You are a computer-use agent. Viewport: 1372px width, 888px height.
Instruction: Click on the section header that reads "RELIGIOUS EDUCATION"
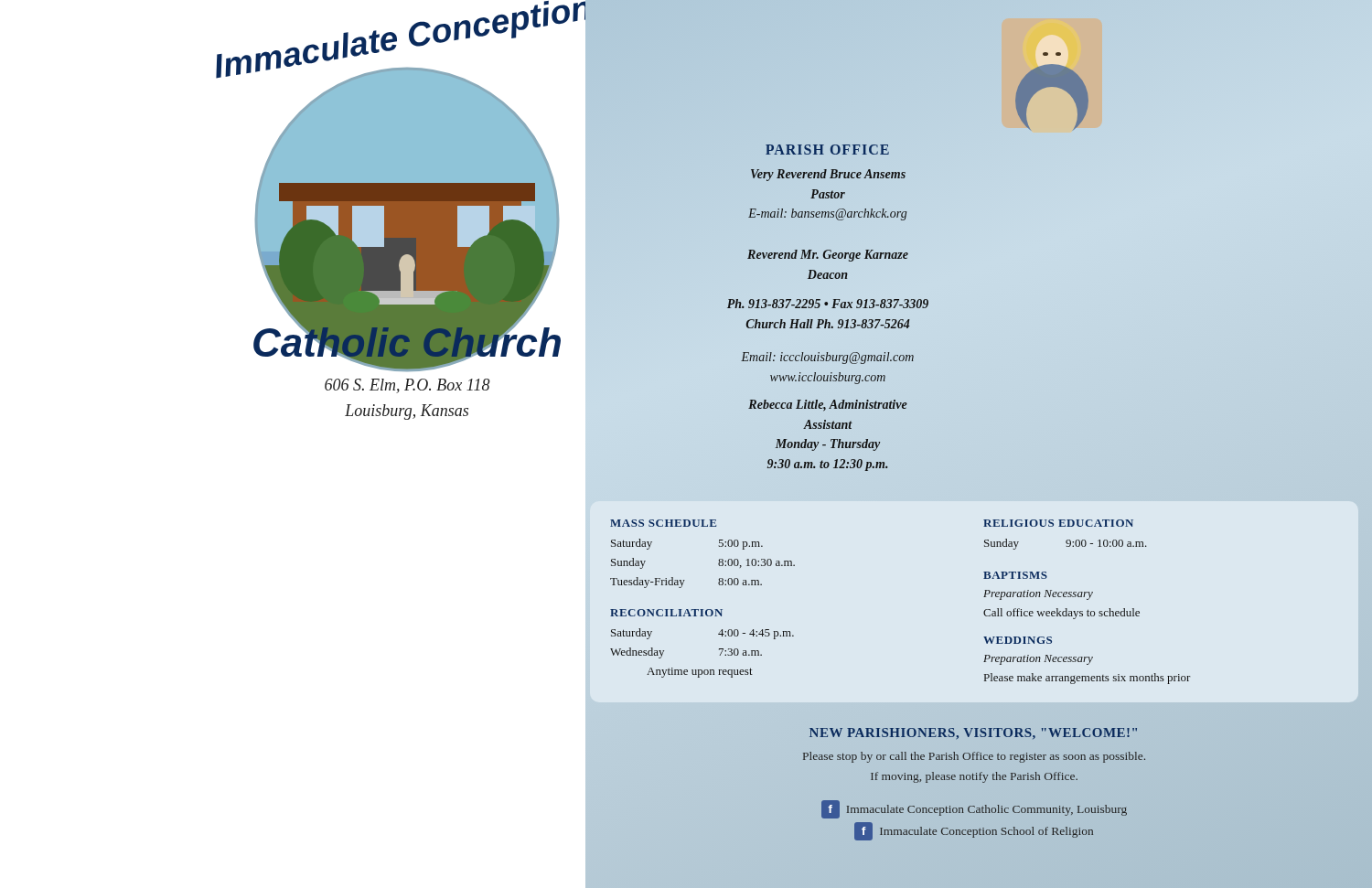pos(1059,523)
